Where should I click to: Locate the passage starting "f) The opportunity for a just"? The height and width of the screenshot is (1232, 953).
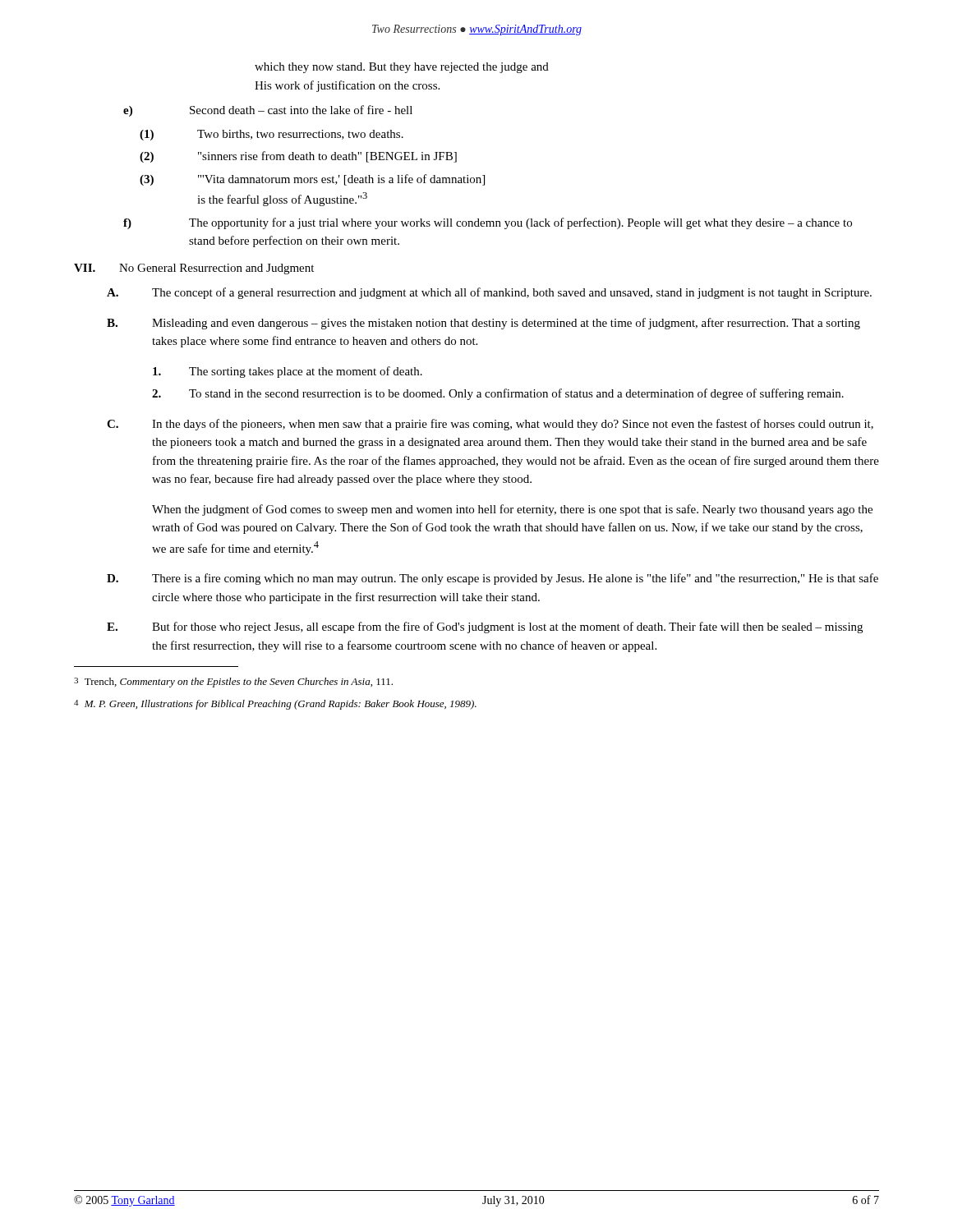pyautogui.click(x=476, y=232)
